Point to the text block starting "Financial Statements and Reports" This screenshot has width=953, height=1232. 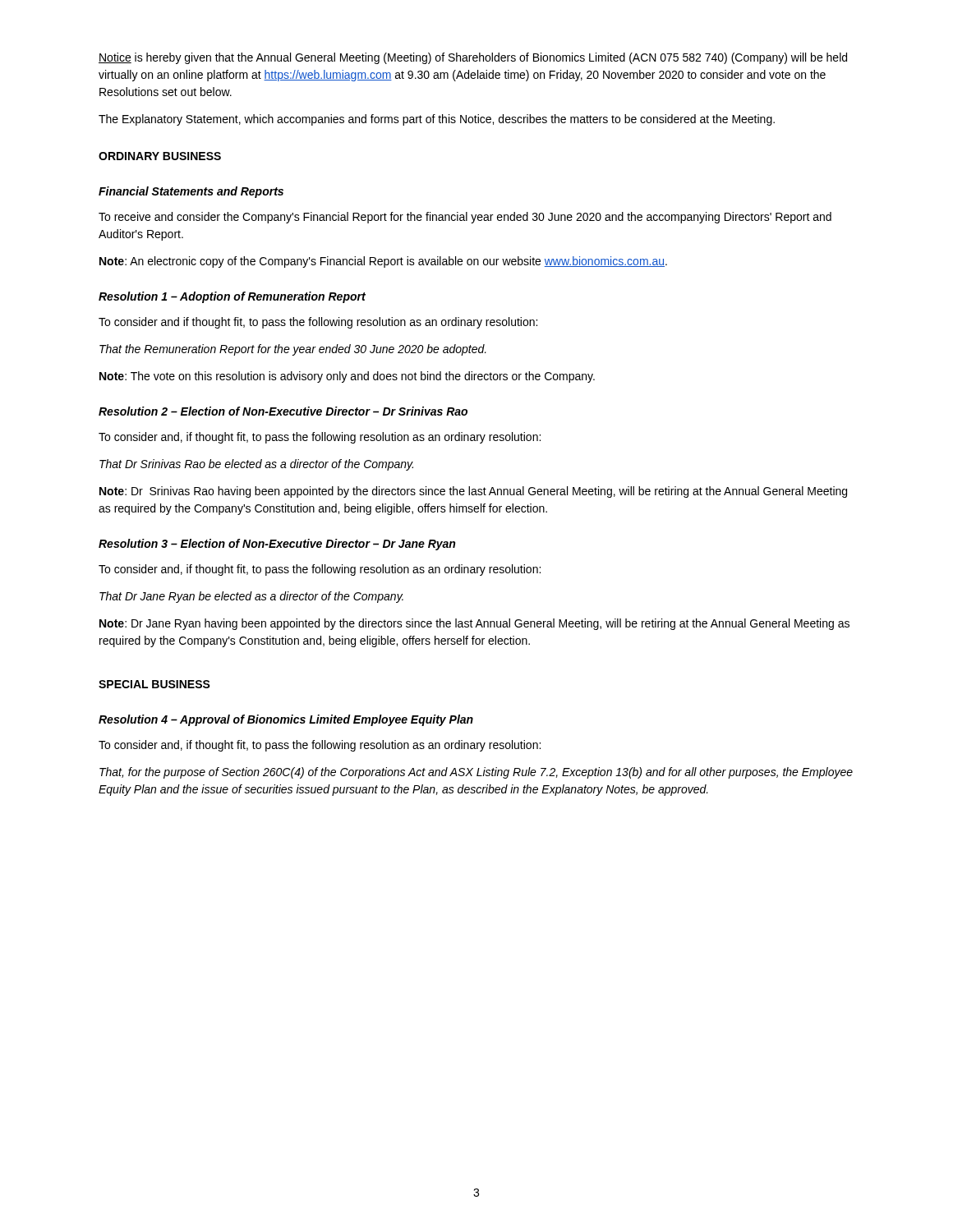[191, 192]
